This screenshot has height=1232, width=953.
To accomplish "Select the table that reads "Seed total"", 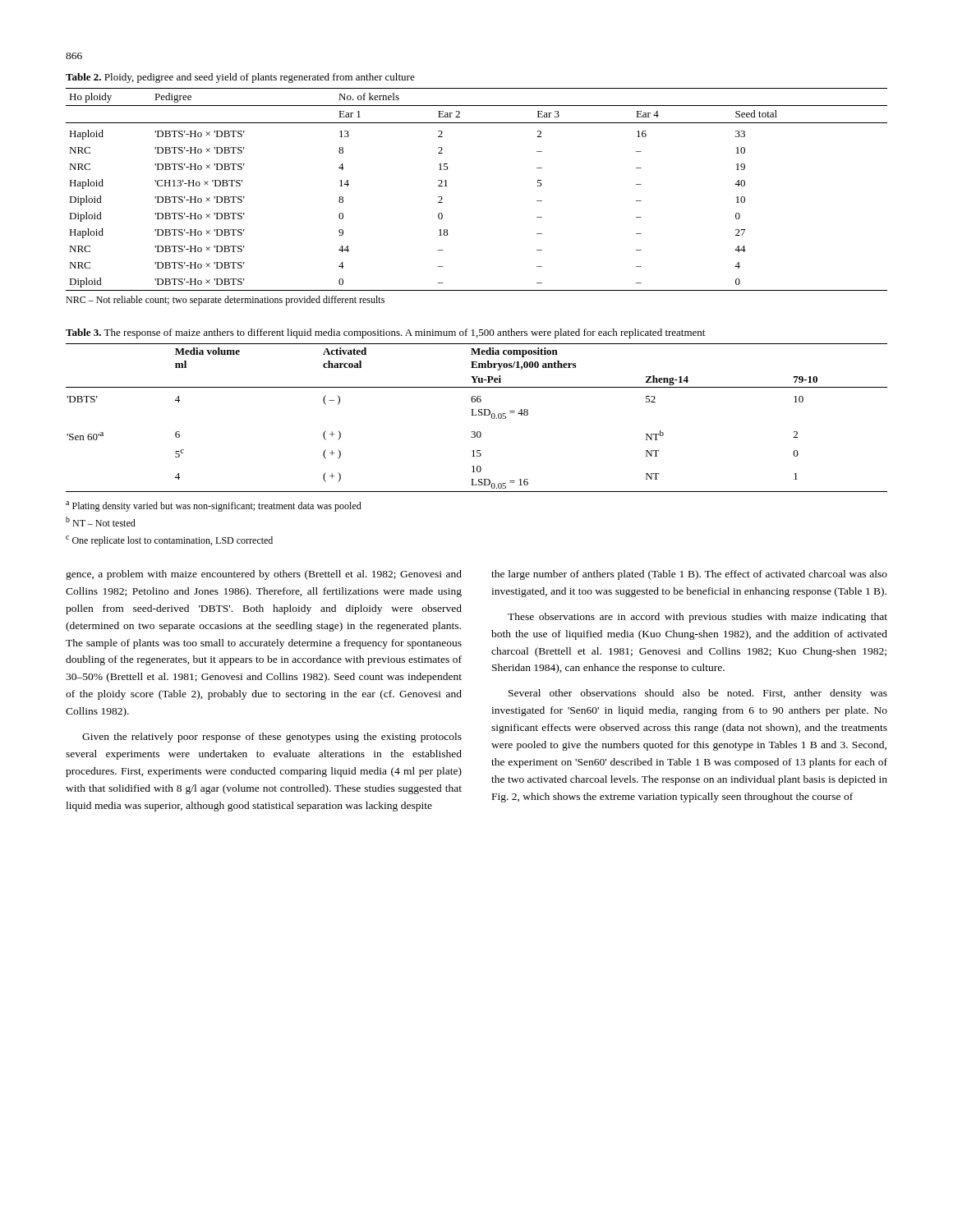I will (x=476, y=189).
